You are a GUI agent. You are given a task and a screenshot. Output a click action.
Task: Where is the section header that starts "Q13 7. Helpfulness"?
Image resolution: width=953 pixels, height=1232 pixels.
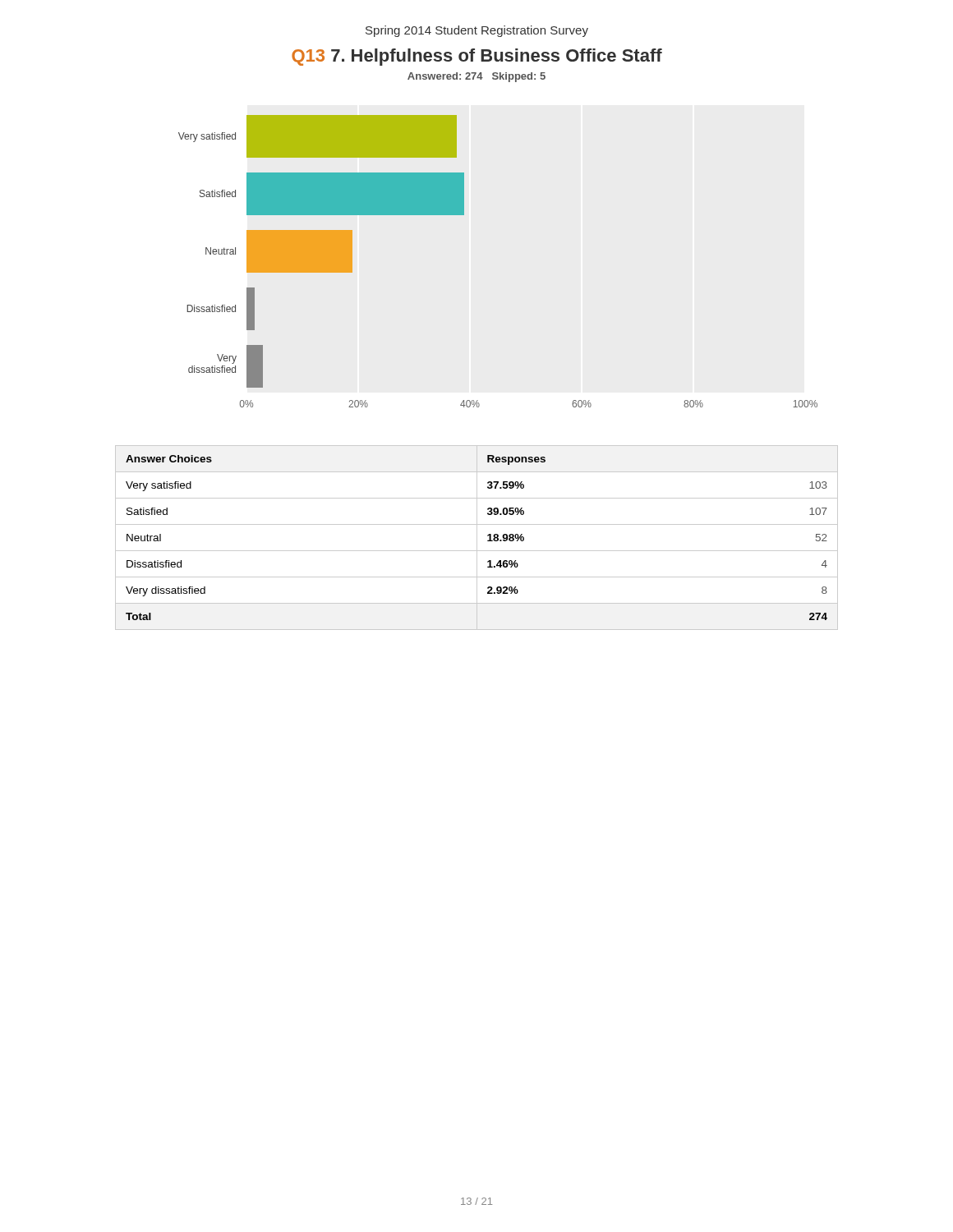[476, 55]
